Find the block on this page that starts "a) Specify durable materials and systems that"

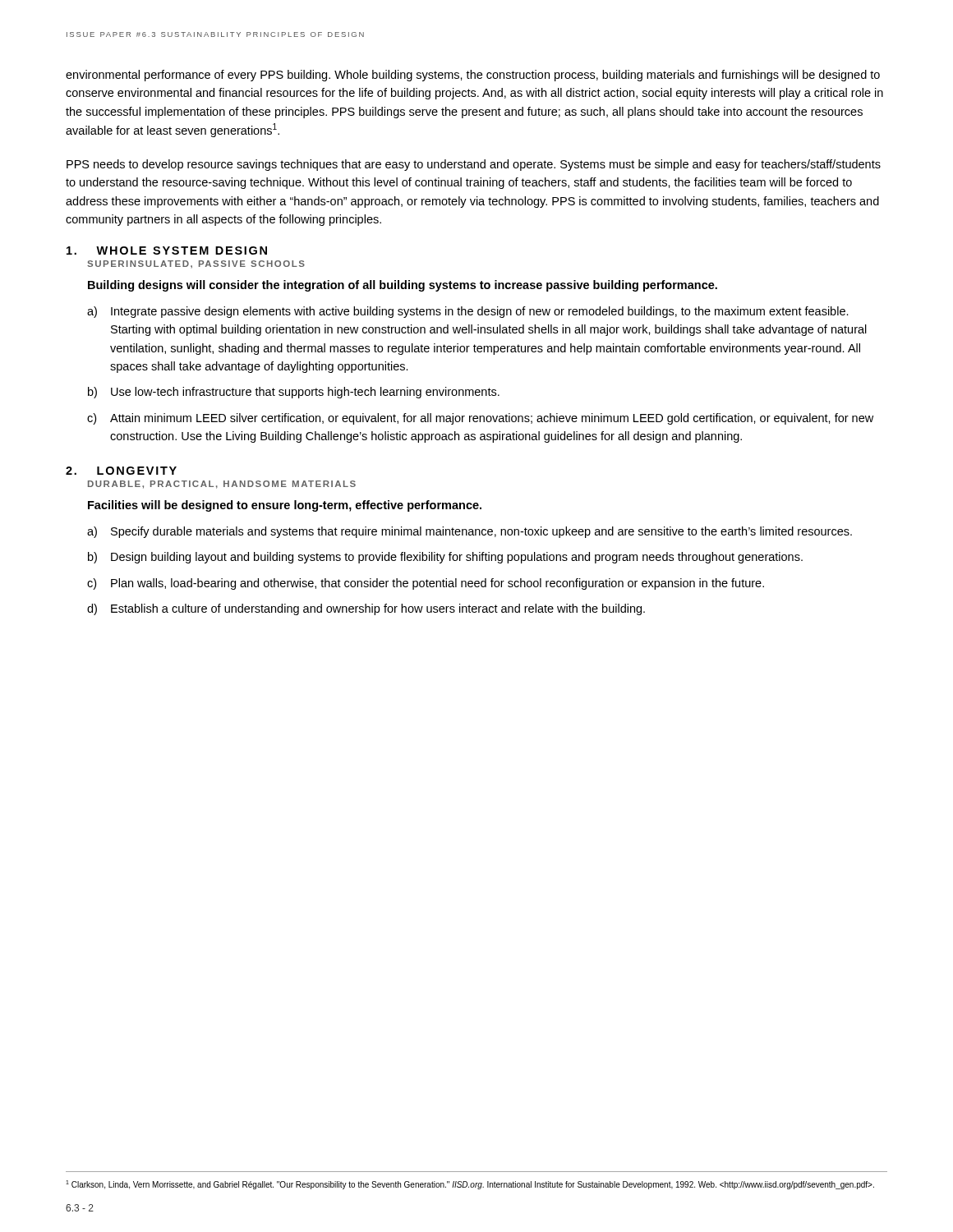point(487,531)
